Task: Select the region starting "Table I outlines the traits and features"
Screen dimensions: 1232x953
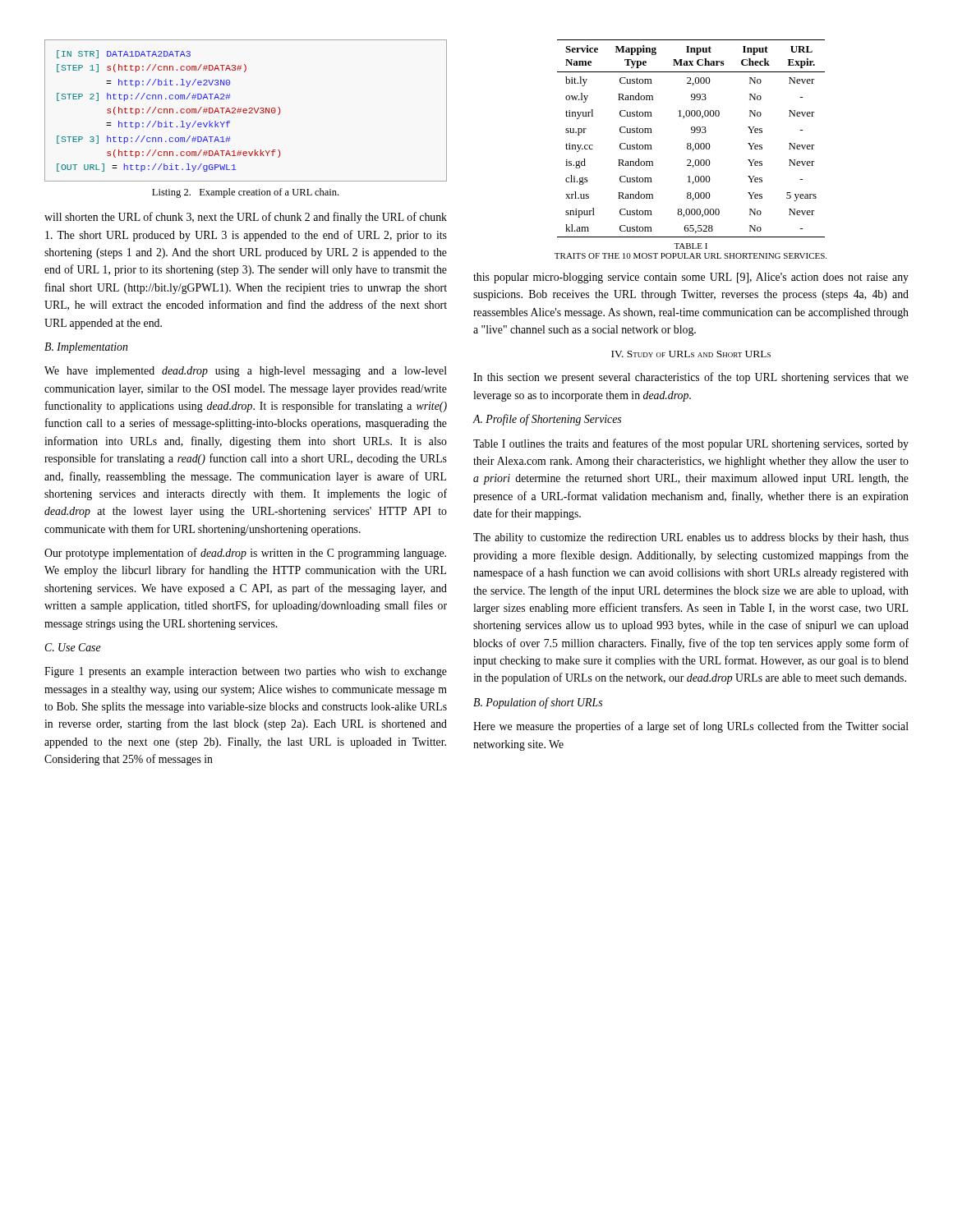Action: (x=691, y=561)
